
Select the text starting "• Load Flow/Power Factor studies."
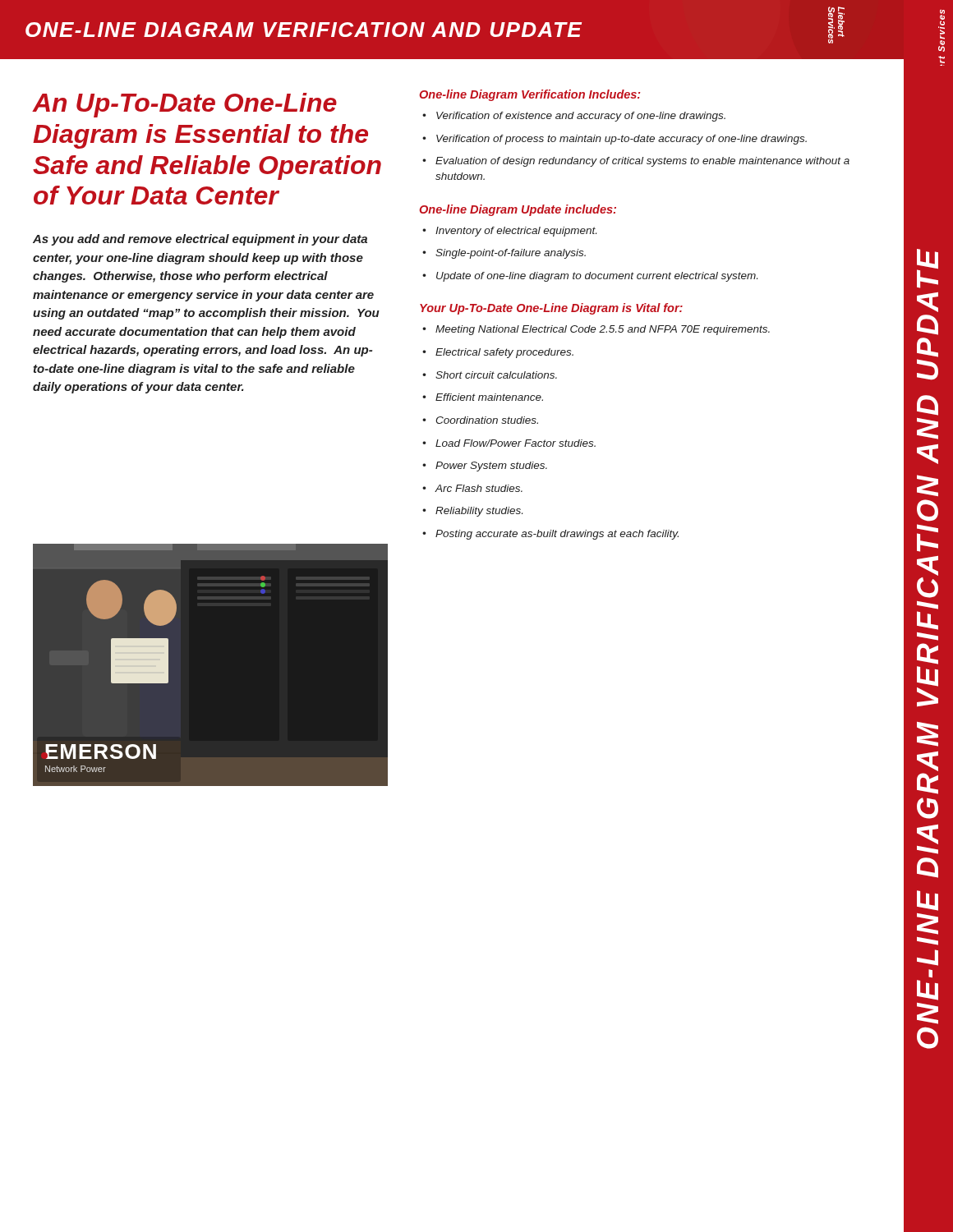[510, 443]
